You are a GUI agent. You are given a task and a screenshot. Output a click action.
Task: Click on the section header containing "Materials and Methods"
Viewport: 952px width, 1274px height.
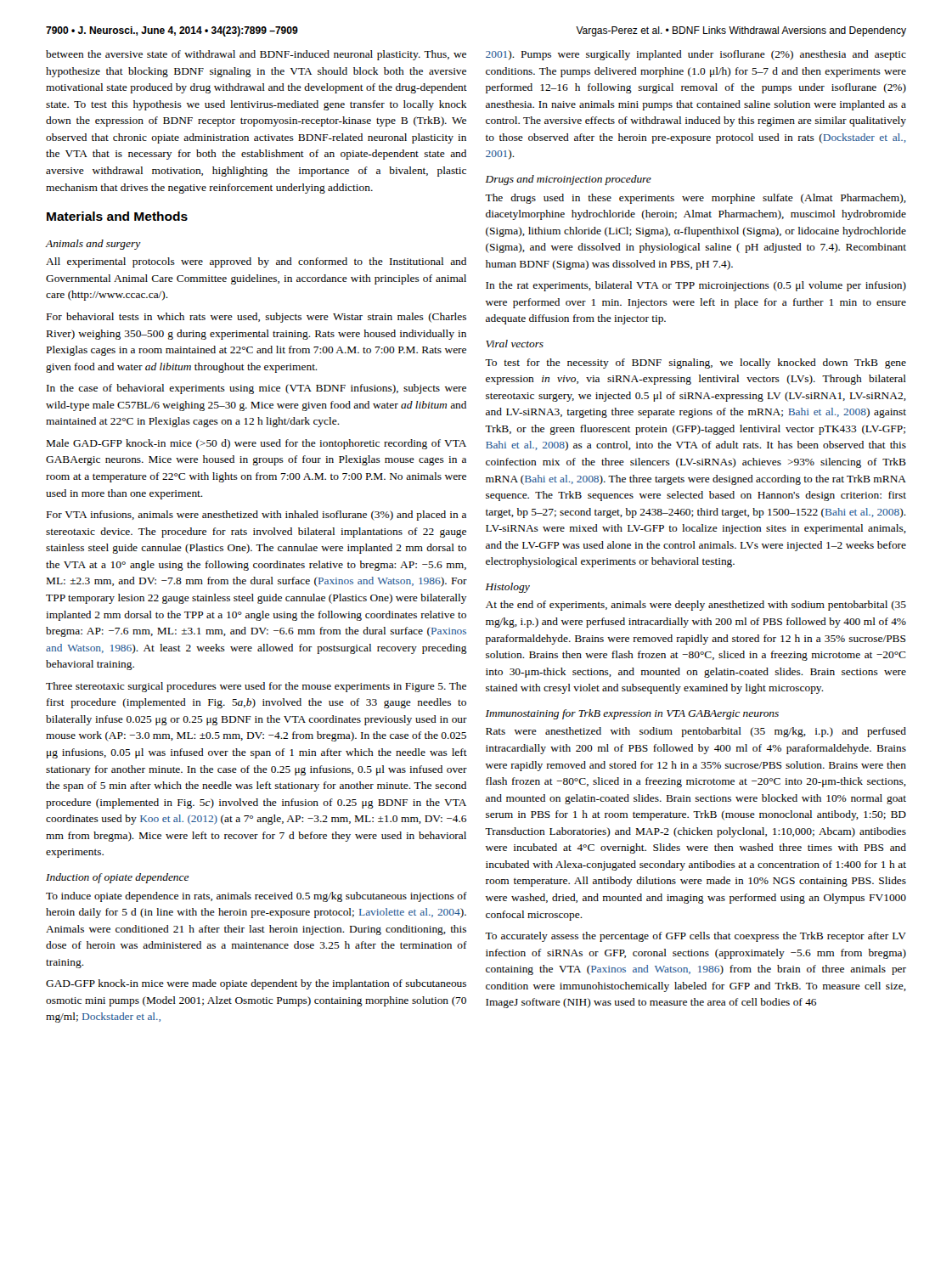117,216
